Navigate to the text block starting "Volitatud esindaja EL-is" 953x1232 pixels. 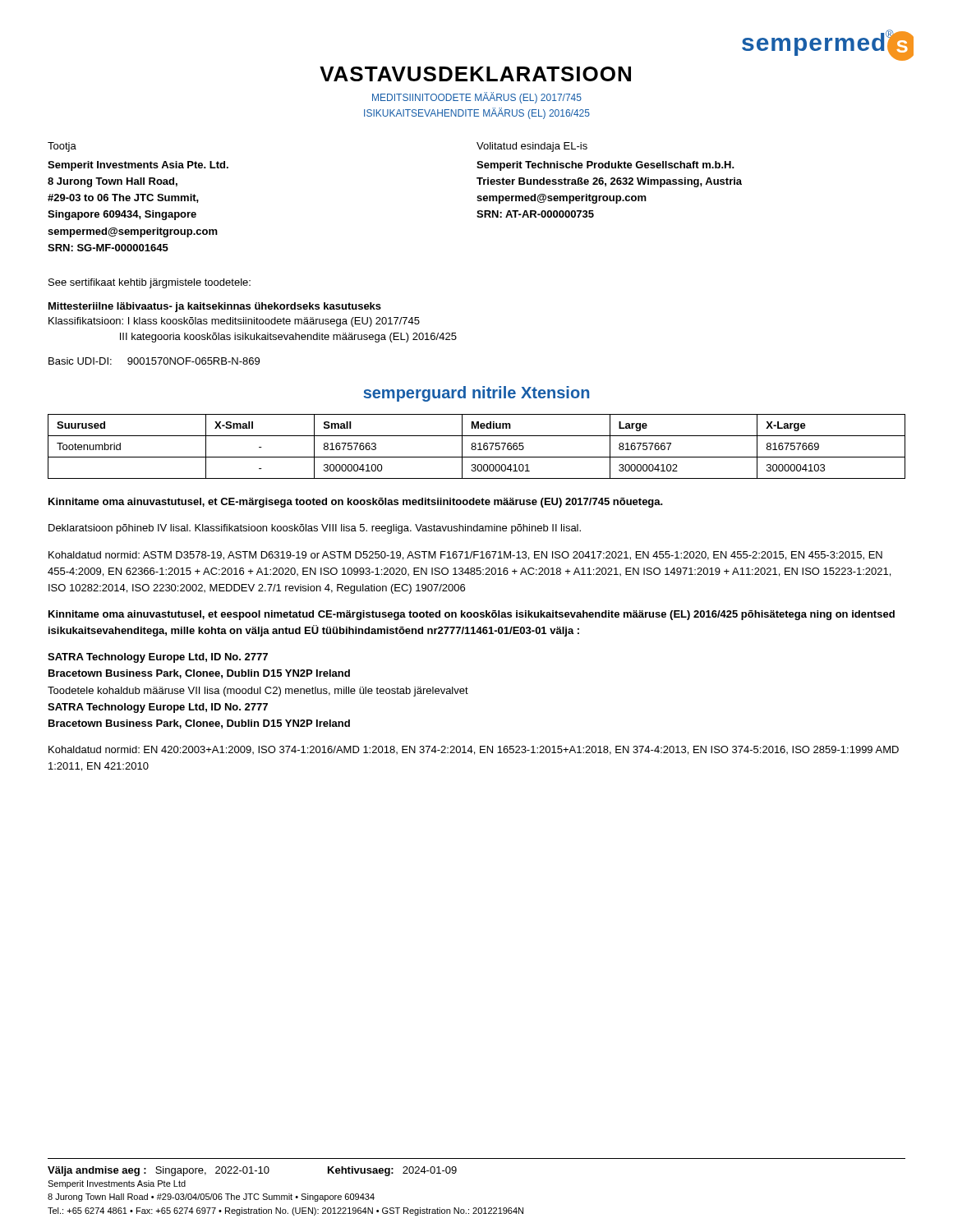(532, 146)
